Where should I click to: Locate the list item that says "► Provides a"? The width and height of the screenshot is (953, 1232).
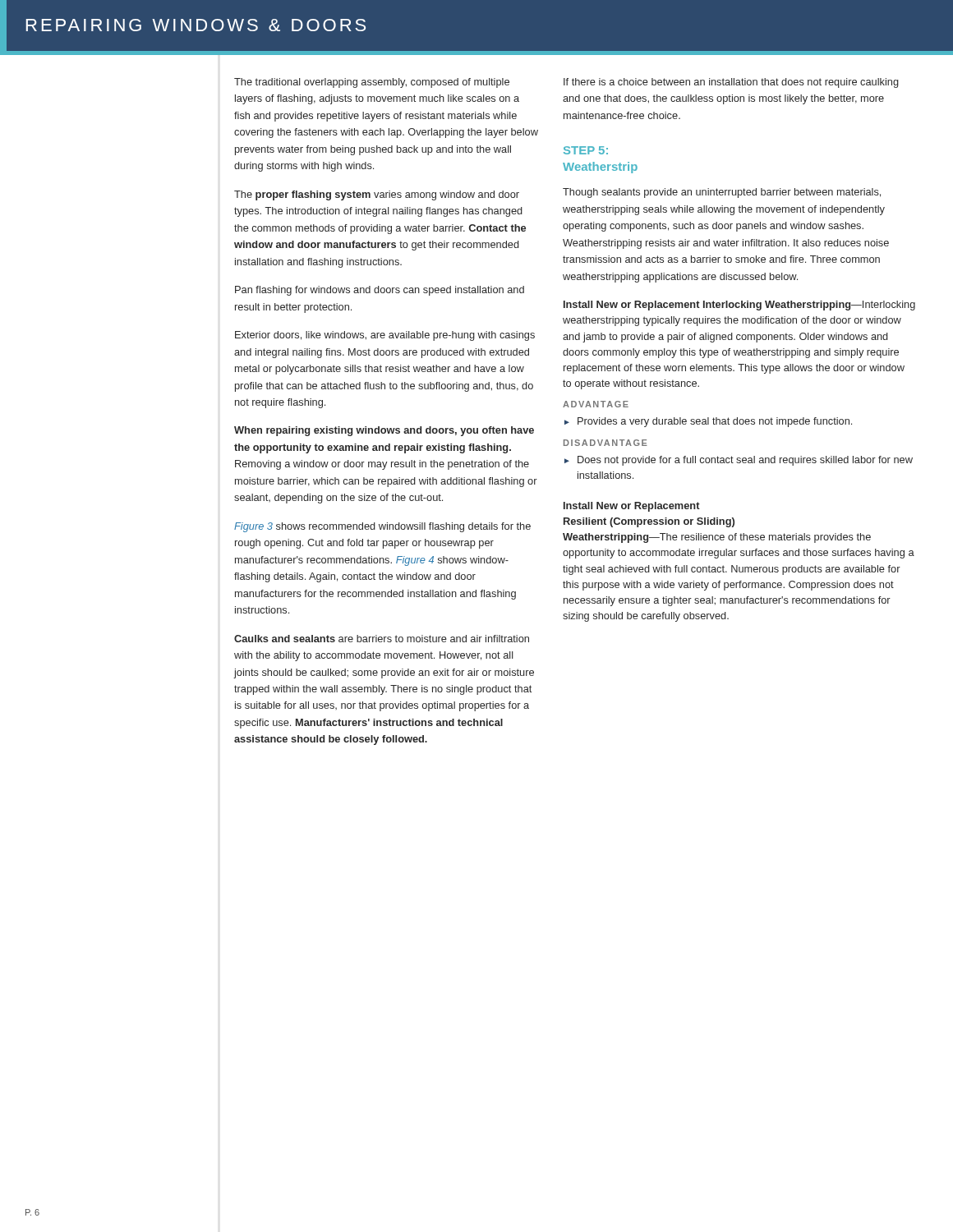[708, 421]
